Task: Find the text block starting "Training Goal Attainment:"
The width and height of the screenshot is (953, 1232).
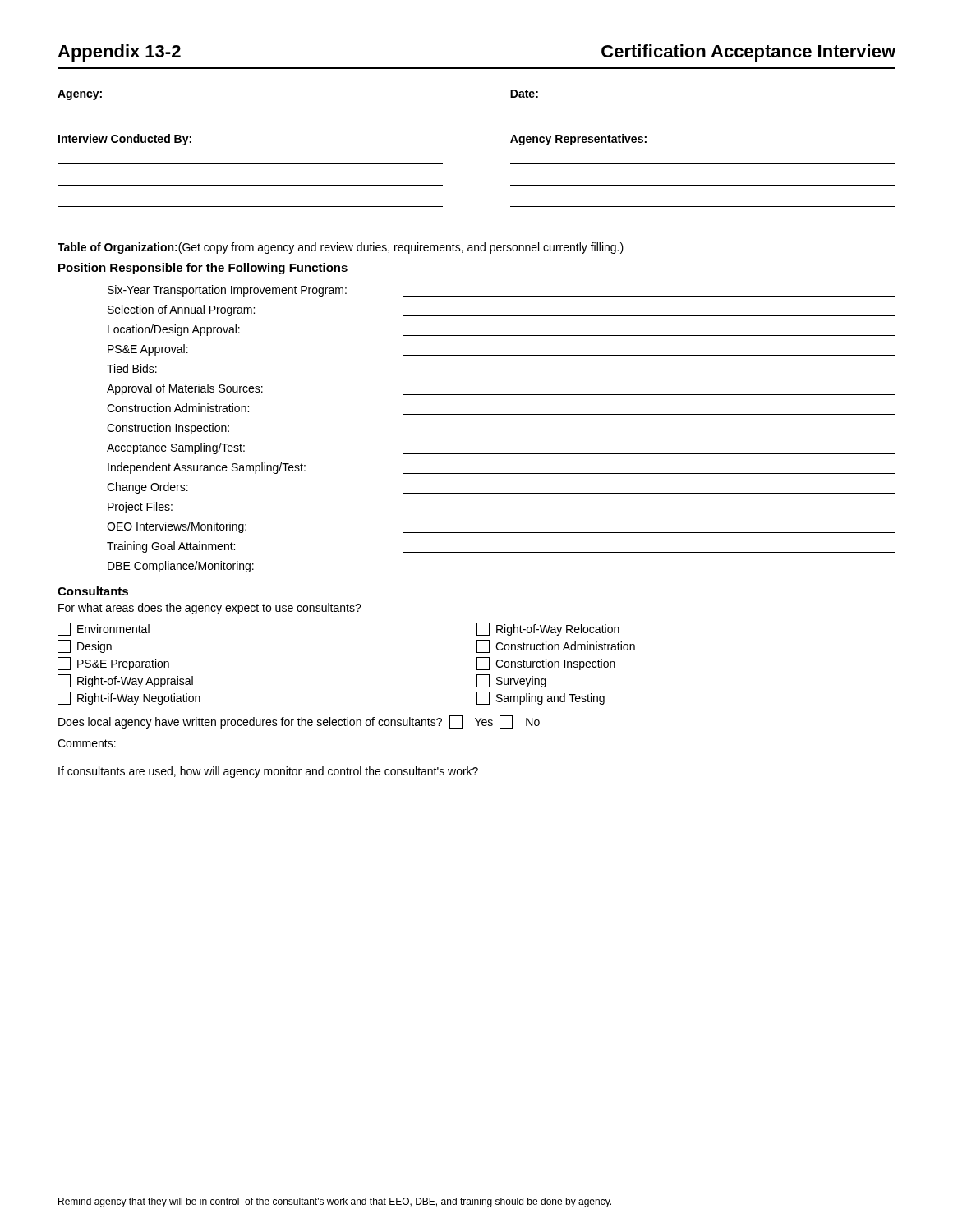Action: pyautogui.click(x=501, y=545)
